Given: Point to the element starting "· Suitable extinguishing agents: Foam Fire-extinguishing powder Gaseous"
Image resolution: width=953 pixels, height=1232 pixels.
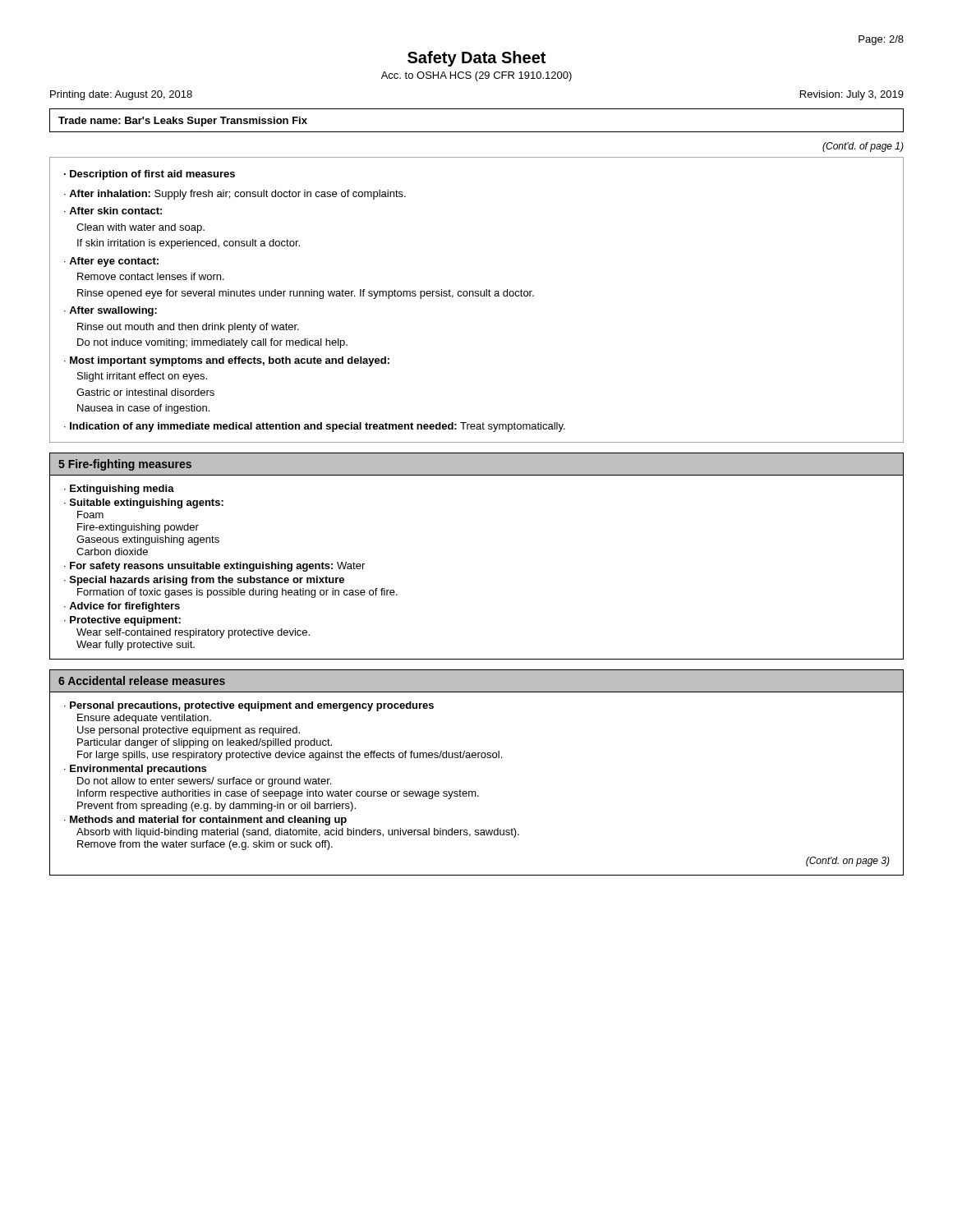Looking at the screenshot, I should click(x=144, y=527).
